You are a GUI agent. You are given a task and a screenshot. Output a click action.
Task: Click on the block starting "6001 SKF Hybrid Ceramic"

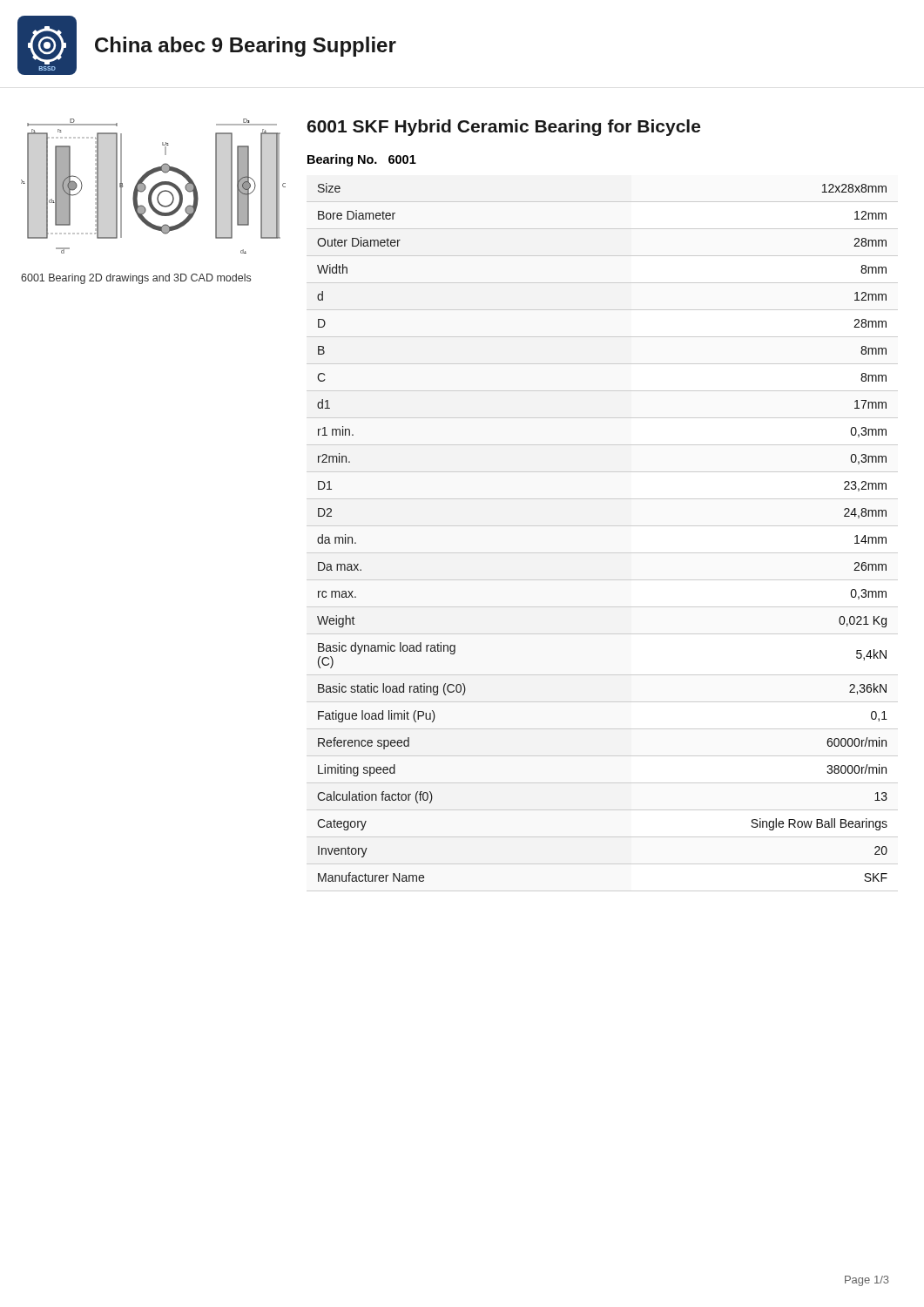click(x=504, y=126)
